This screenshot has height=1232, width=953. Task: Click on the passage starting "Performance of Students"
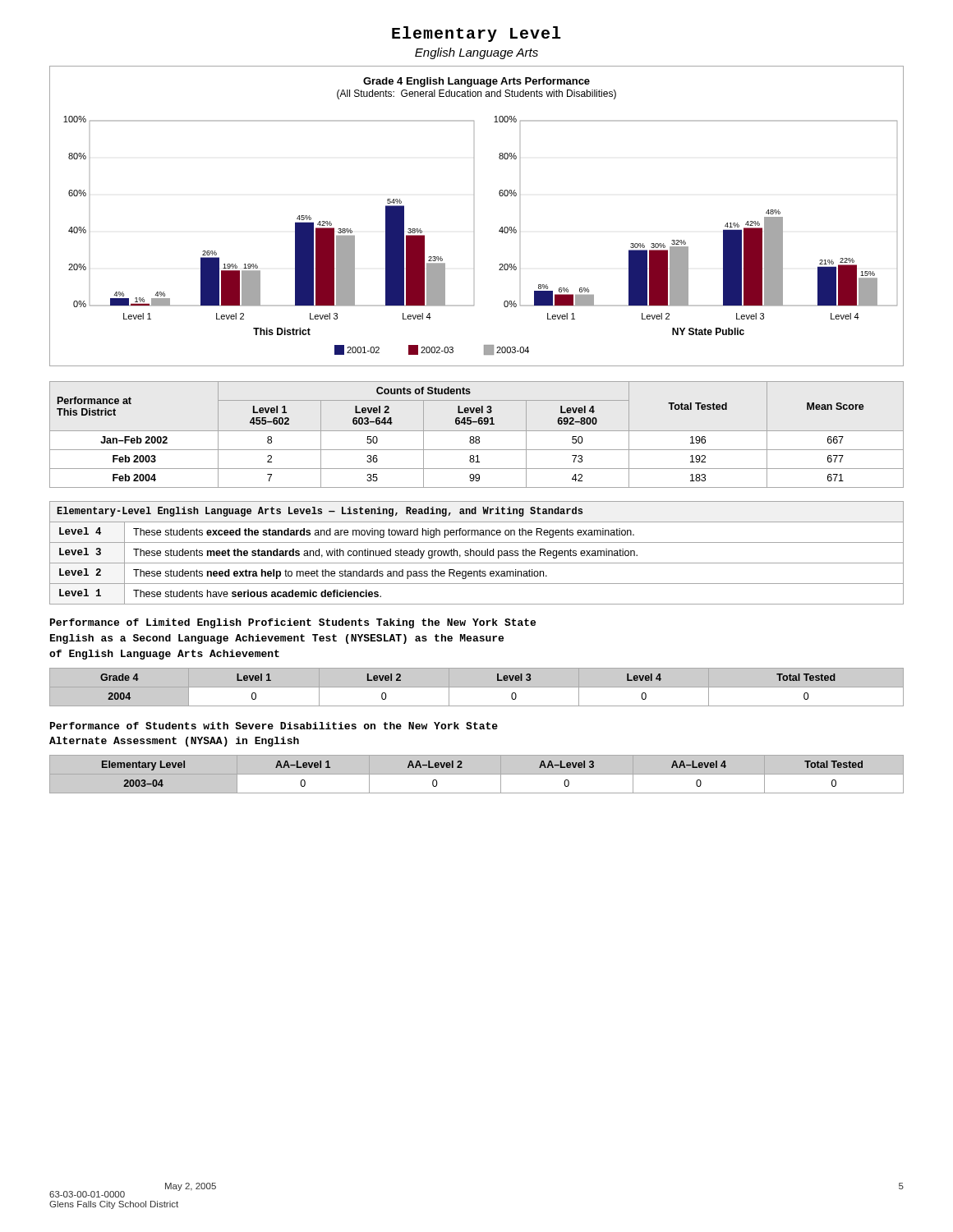[x=274, y=734]
